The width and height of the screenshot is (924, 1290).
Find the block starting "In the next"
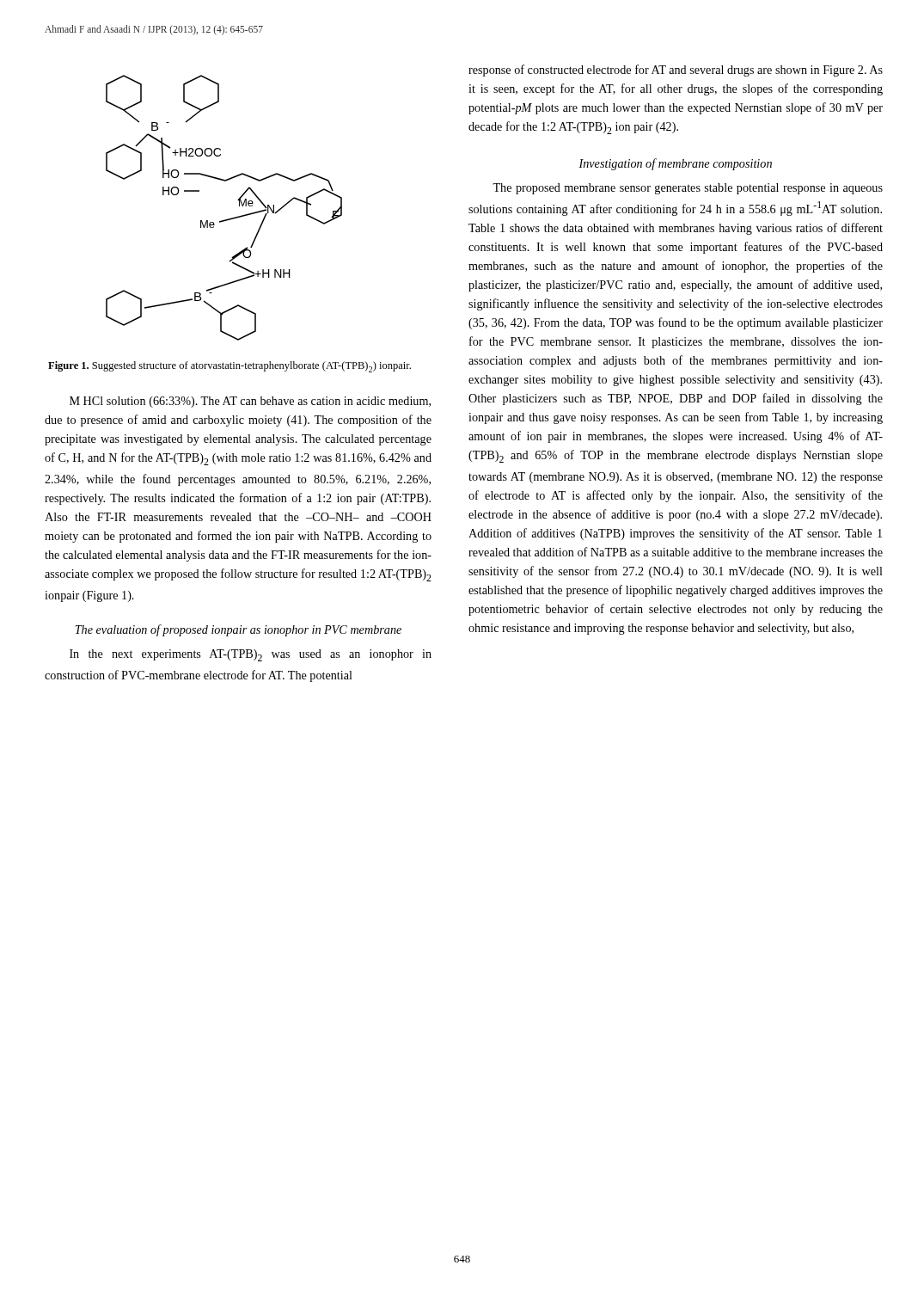[238, 664]
